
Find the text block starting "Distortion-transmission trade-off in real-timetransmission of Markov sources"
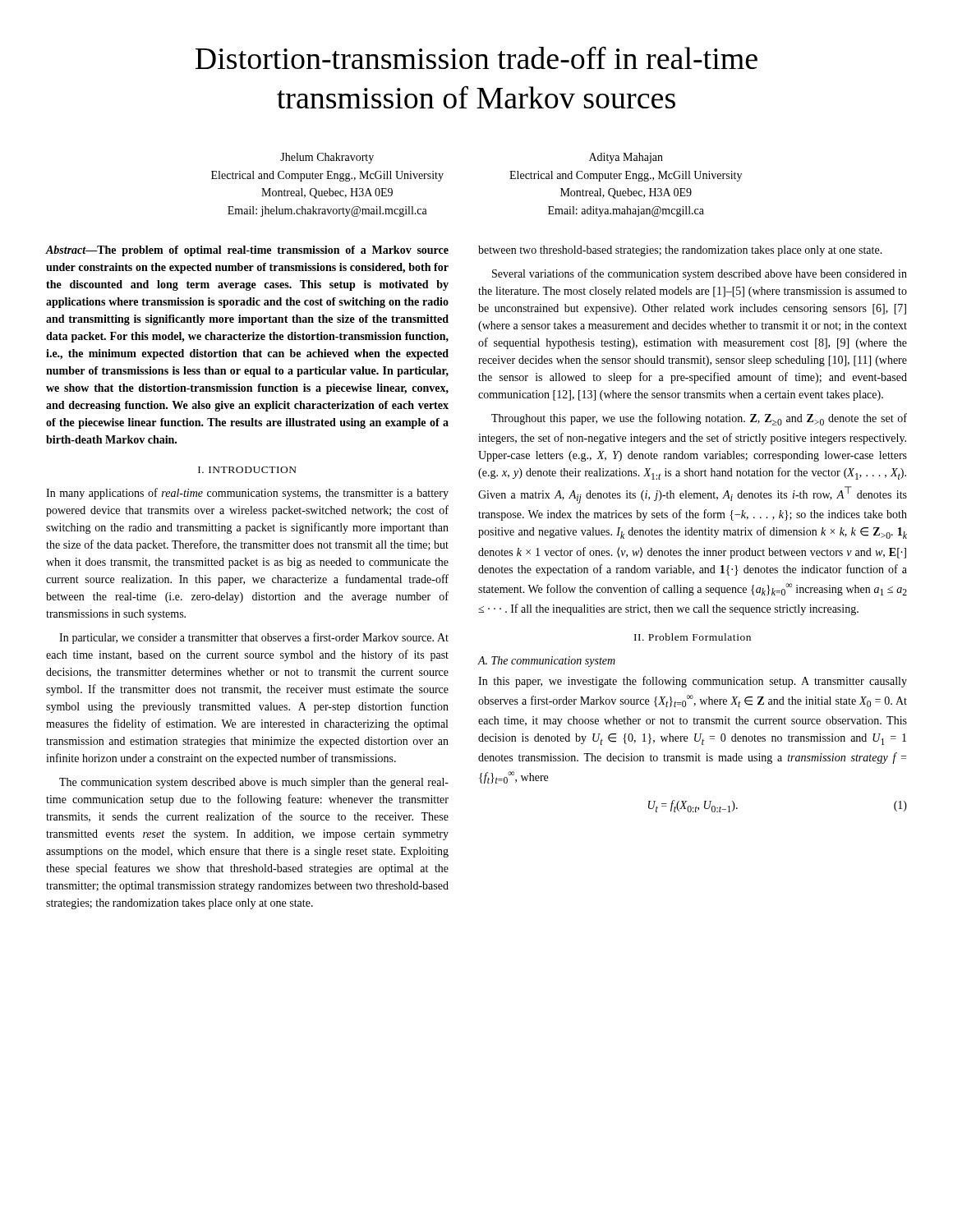click(x=476, y=78)
